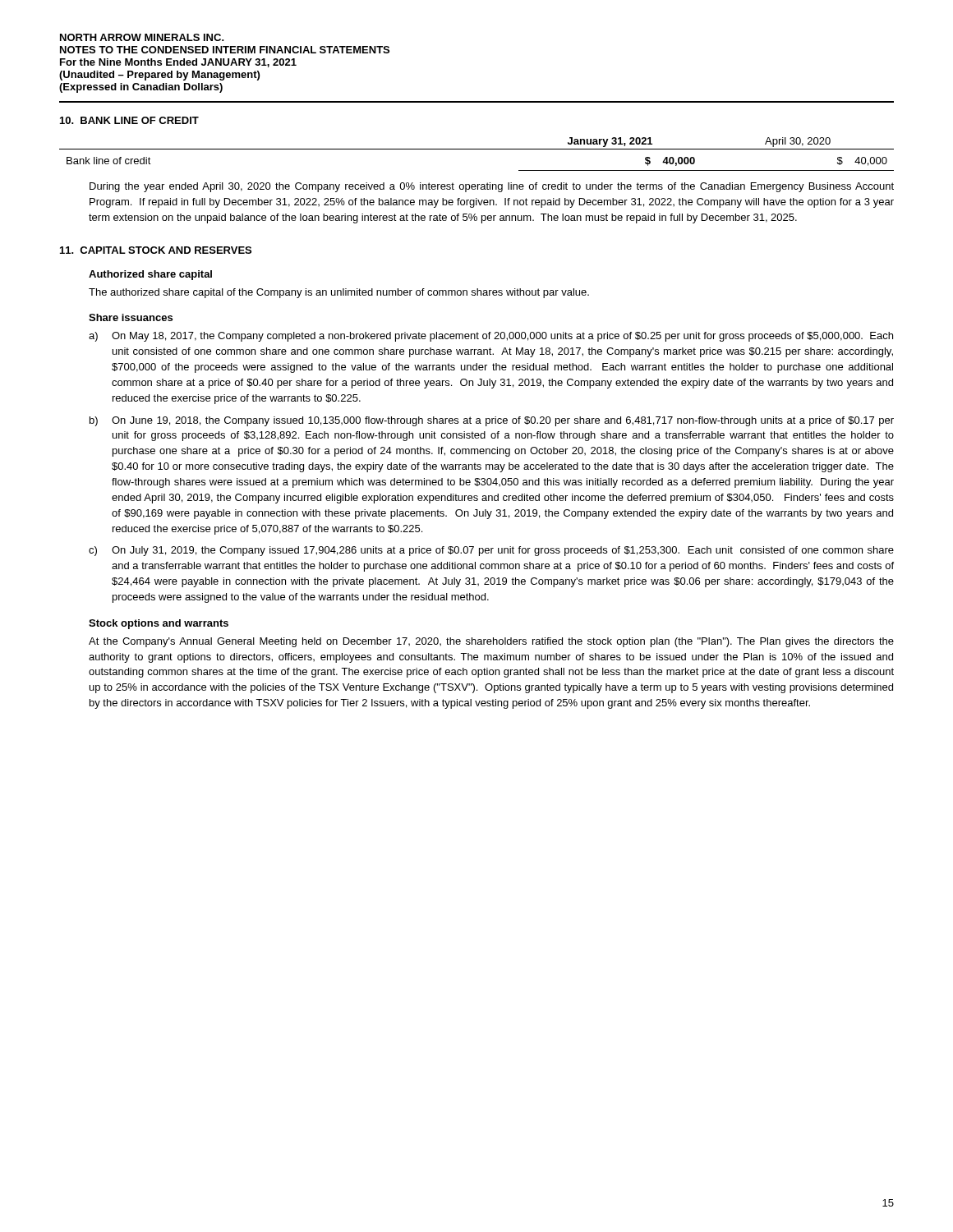This screenshot has width=953, height=1232.
Task: Find the passage starting "c) On July 31, 2019,"
Action: coord(491,574)
